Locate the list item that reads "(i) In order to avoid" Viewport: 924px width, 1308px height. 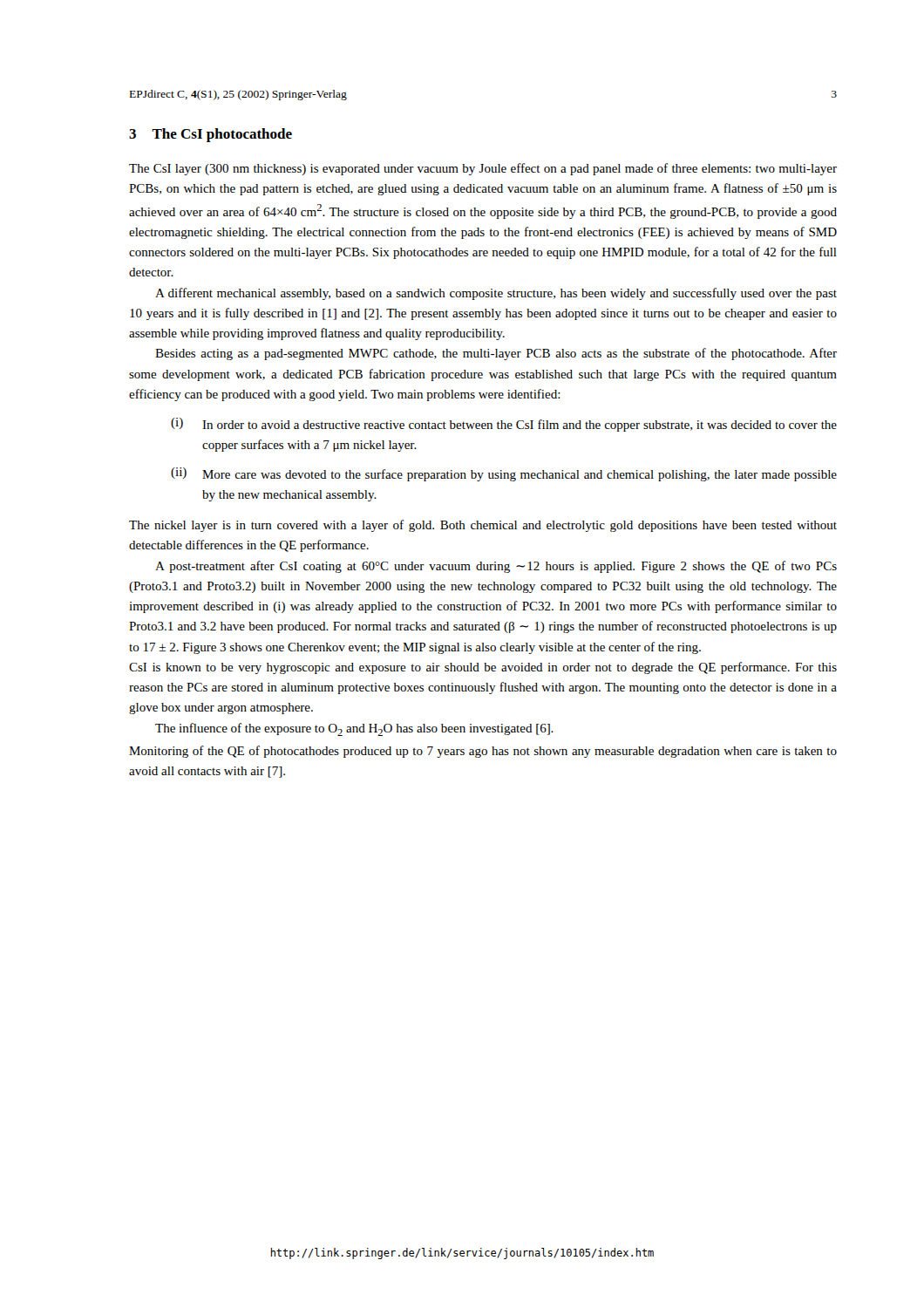tap(504, 435)
